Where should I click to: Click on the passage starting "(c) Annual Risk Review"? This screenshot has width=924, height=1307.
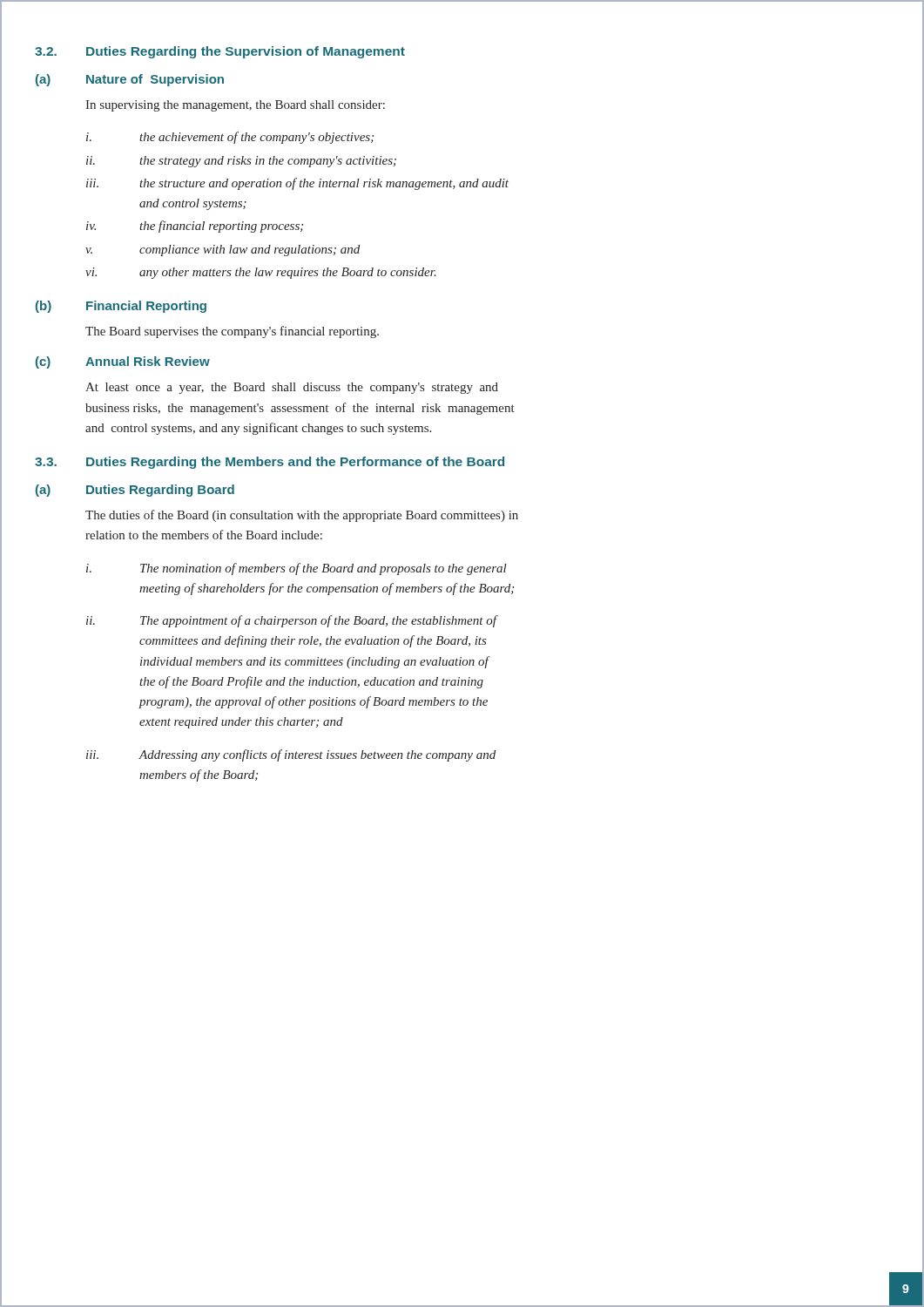(x=122, y=361)
